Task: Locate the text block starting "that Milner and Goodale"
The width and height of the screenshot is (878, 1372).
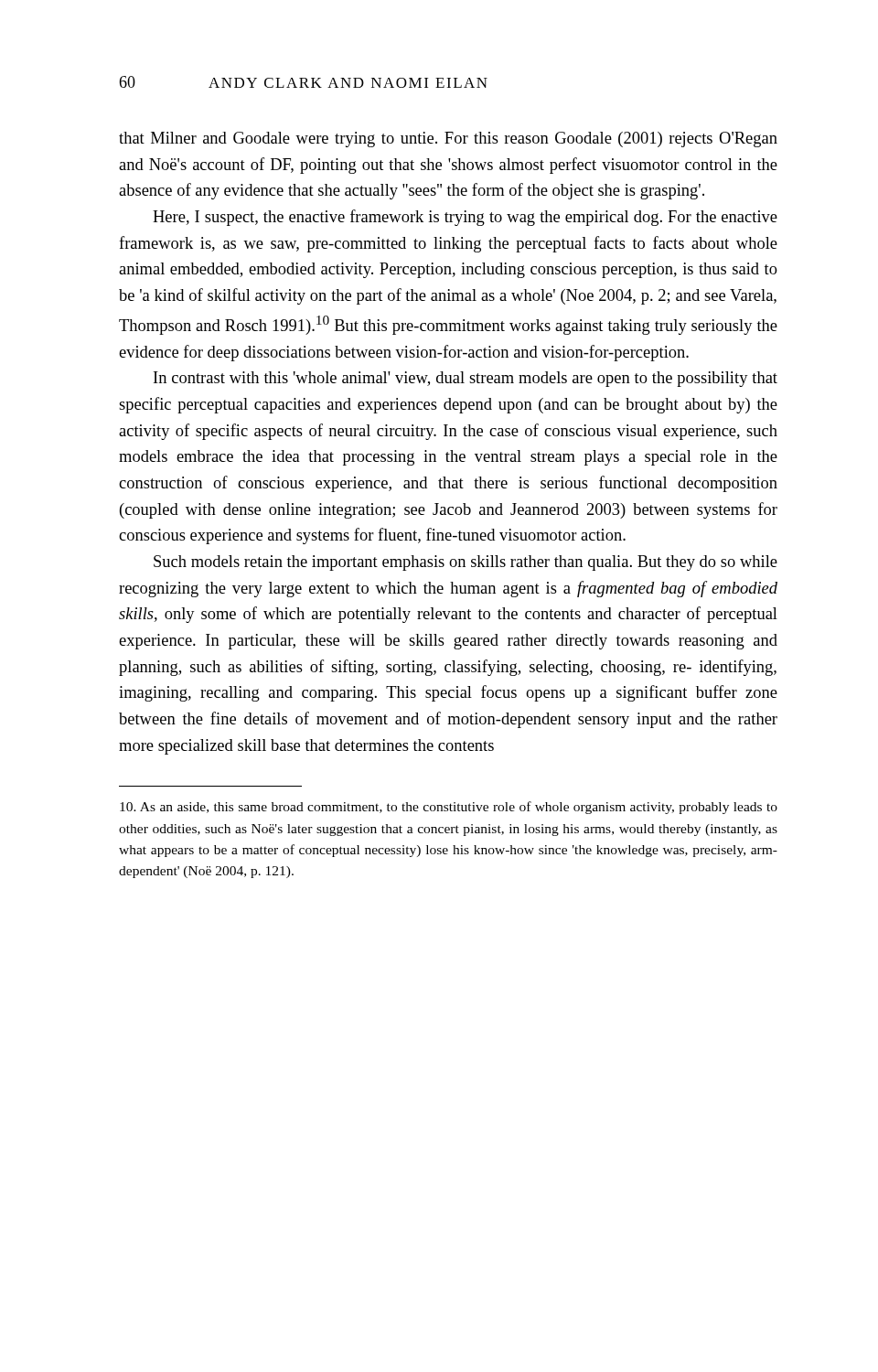Action: (x=448, y=442)
